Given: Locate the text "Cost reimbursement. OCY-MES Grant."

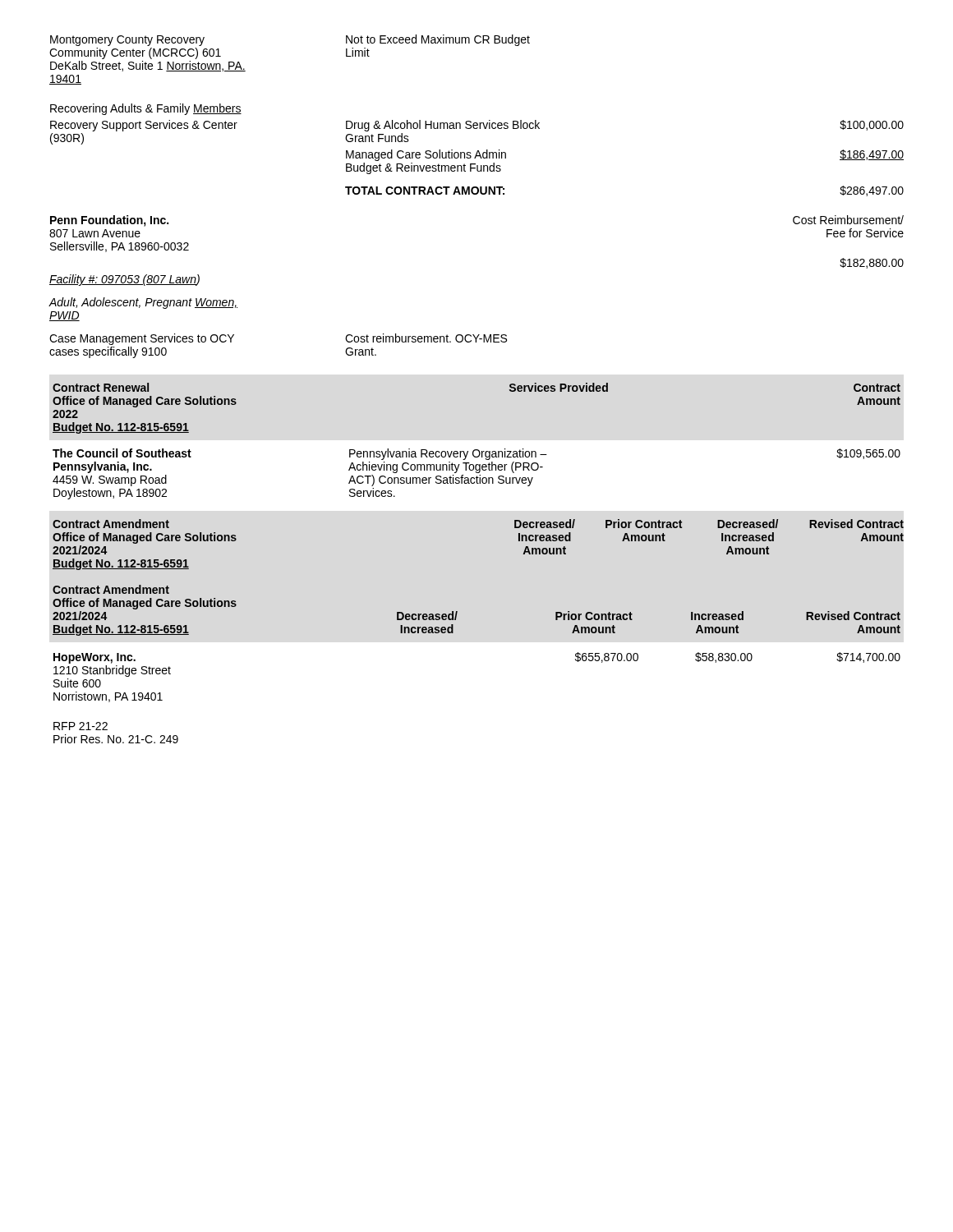Looking at the screenshot, I should click(426, 345).
